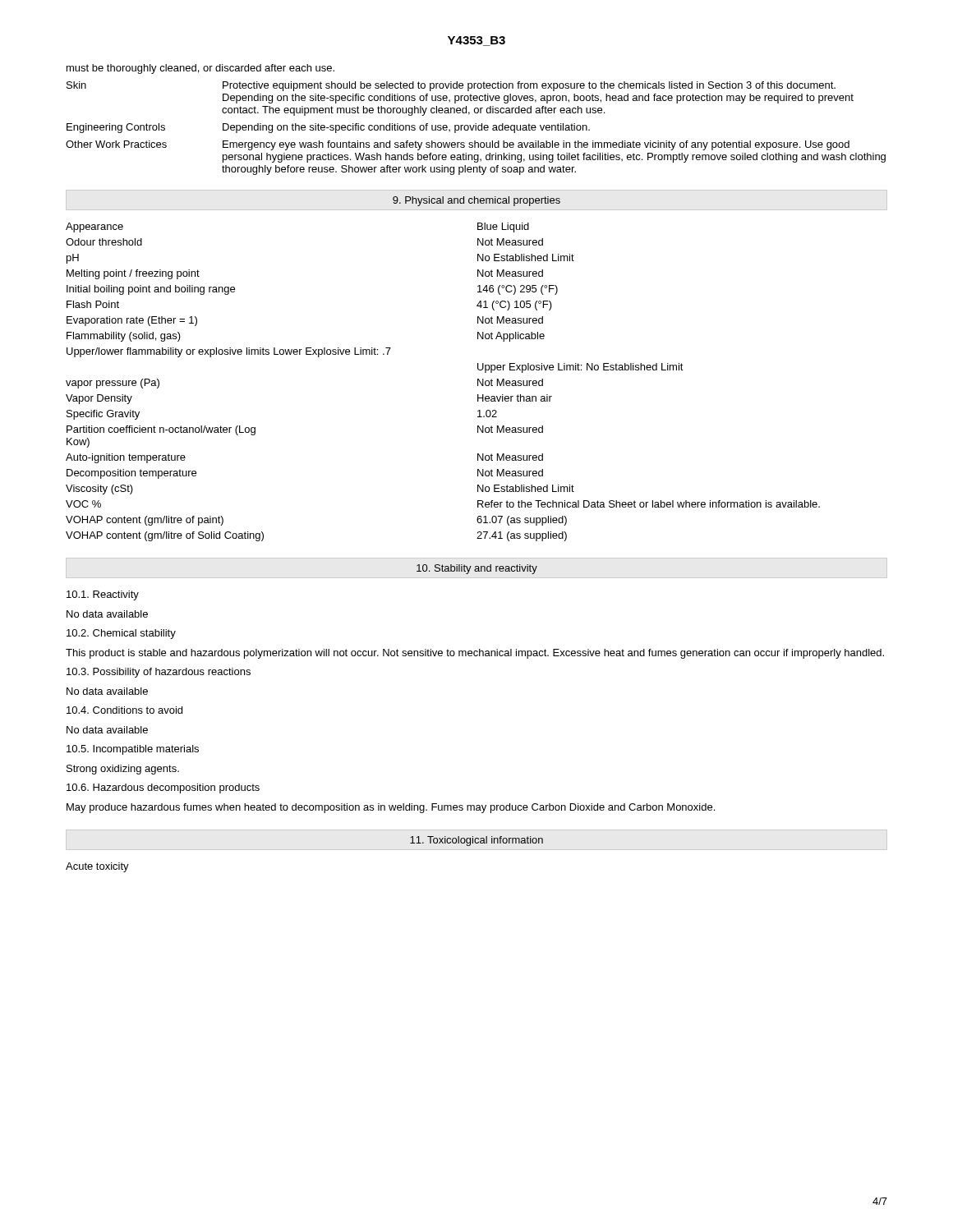Find the text starting "Other Work Practices Emergency eye wash fountains"

pyautogui.click(x=476, y=156)
